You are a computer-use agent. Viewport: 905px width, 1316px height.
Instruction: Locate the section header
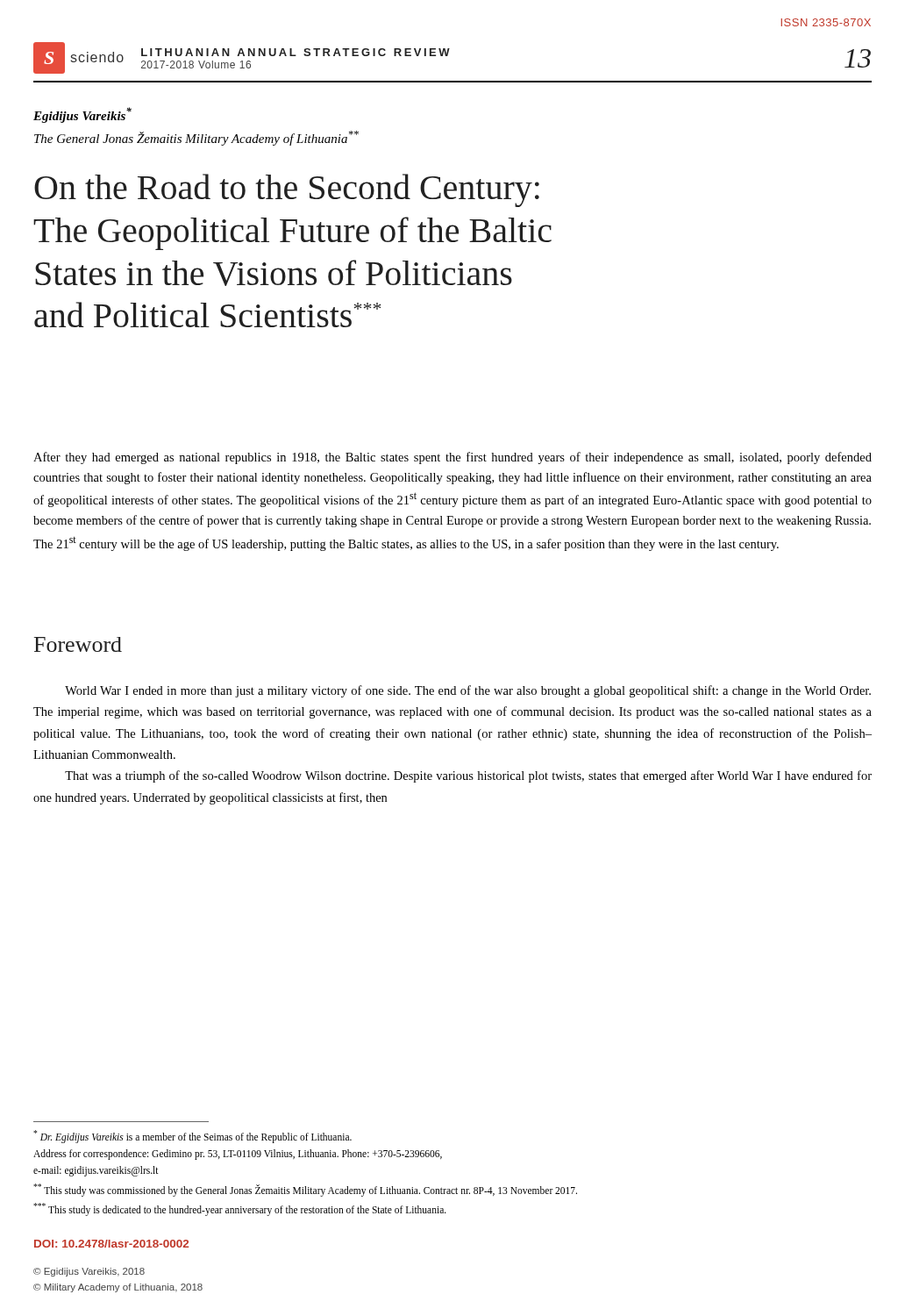tap(452, 645)
